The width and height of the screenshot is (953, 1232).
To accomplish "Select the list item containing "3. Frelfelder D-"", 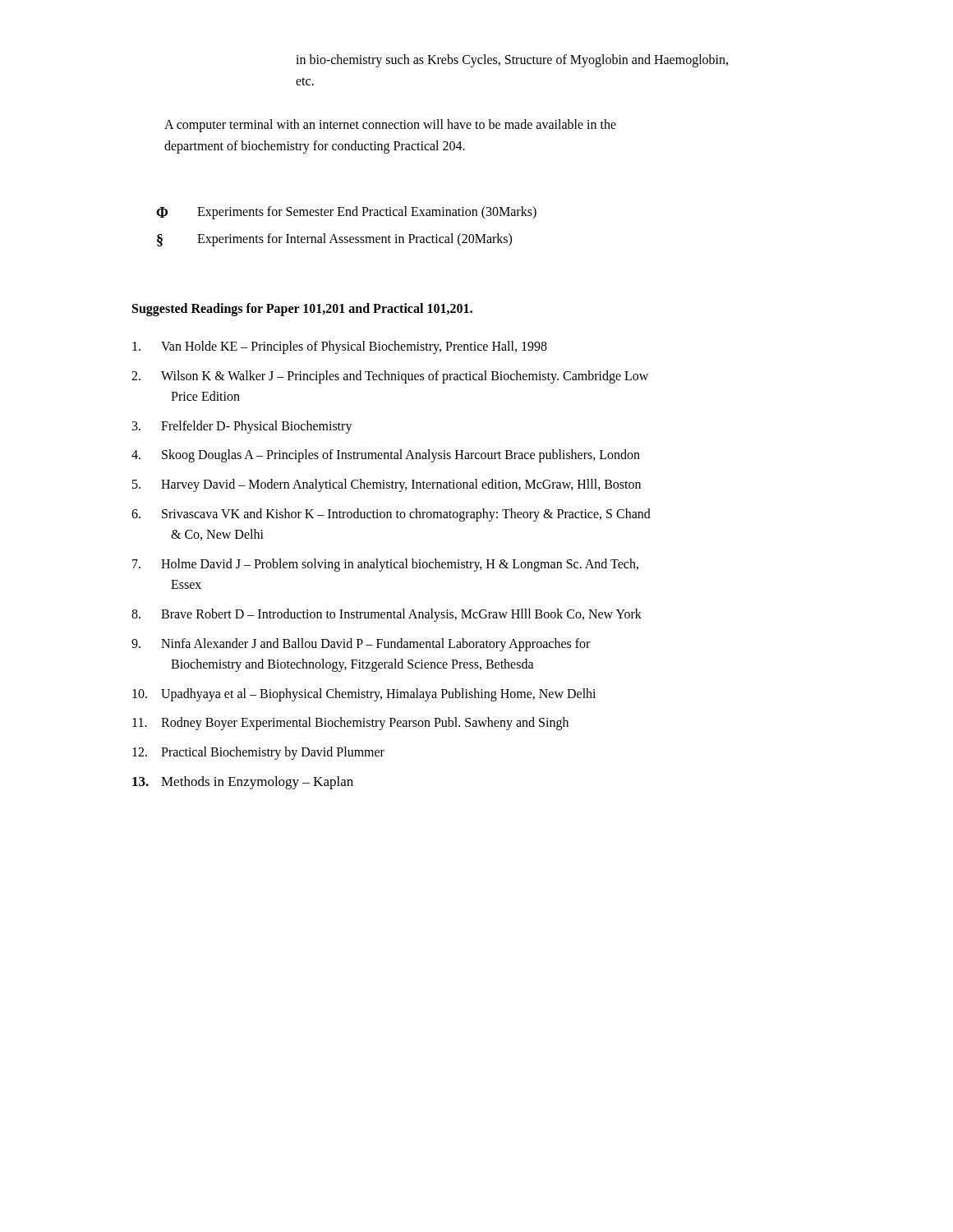I will click(242, 427).
